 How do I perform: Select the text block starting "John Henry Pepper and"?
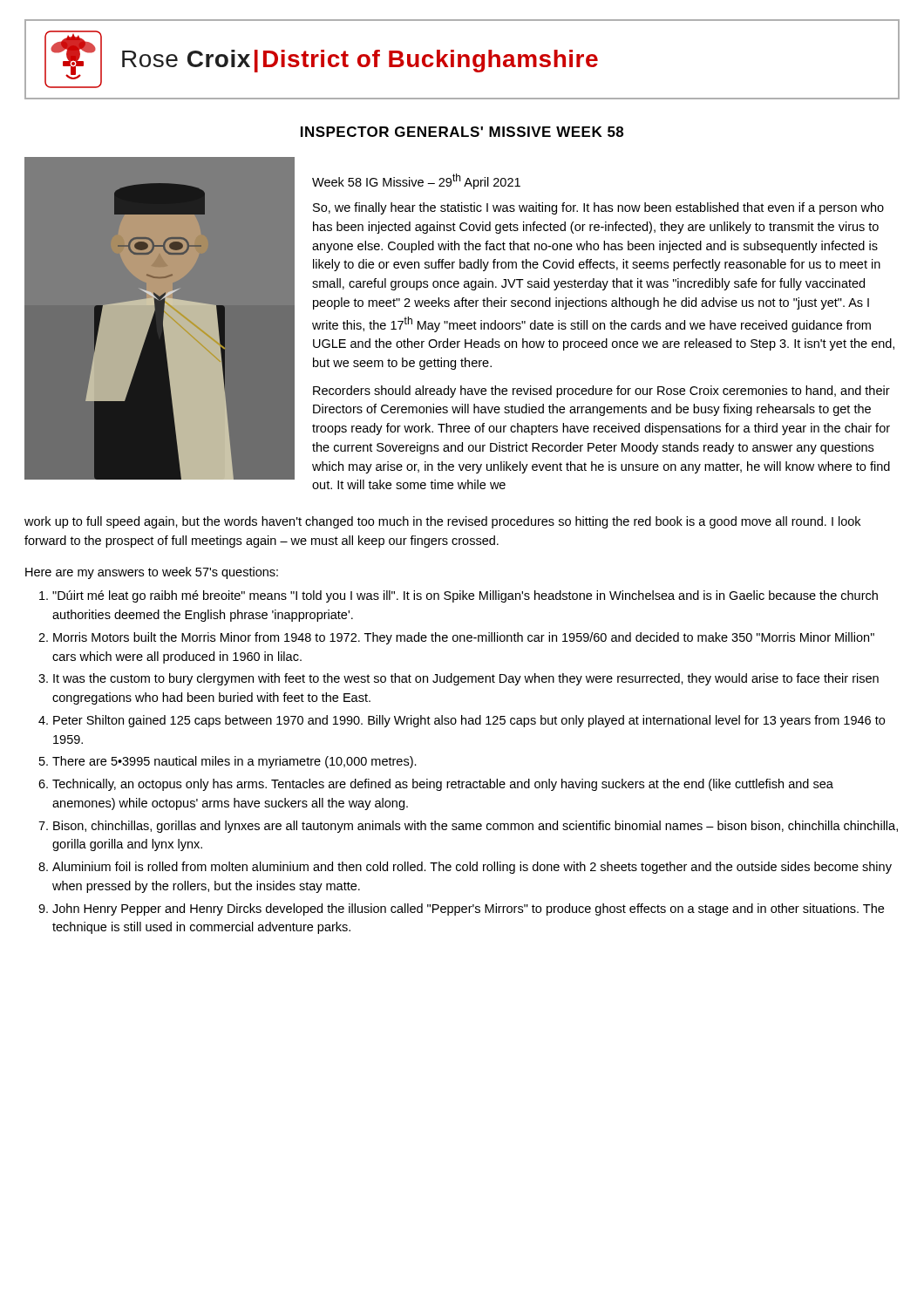click(468, 918)
